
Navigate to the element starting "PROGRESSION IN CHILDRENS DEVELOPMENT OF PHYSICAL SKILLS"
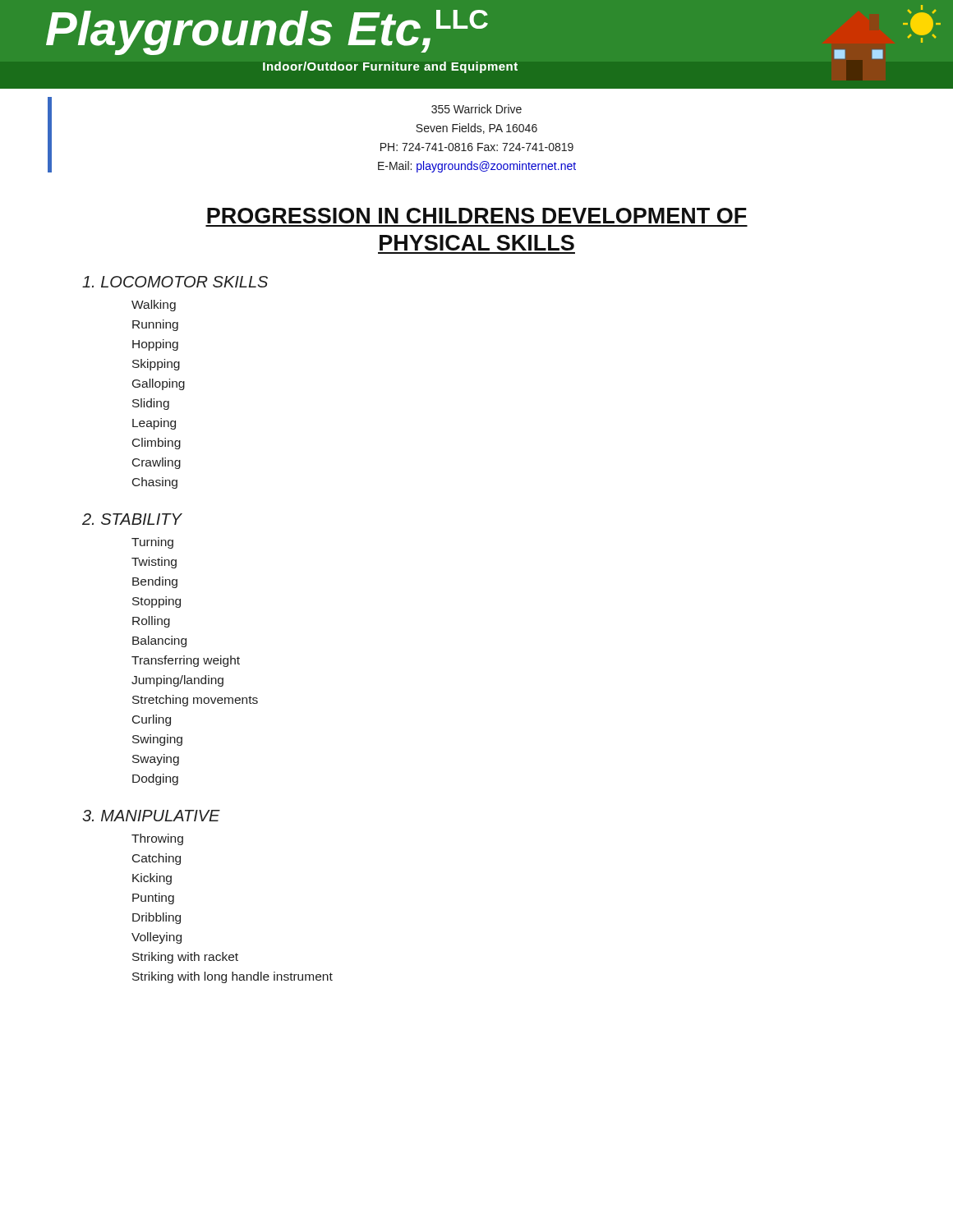tap(476, 230)
